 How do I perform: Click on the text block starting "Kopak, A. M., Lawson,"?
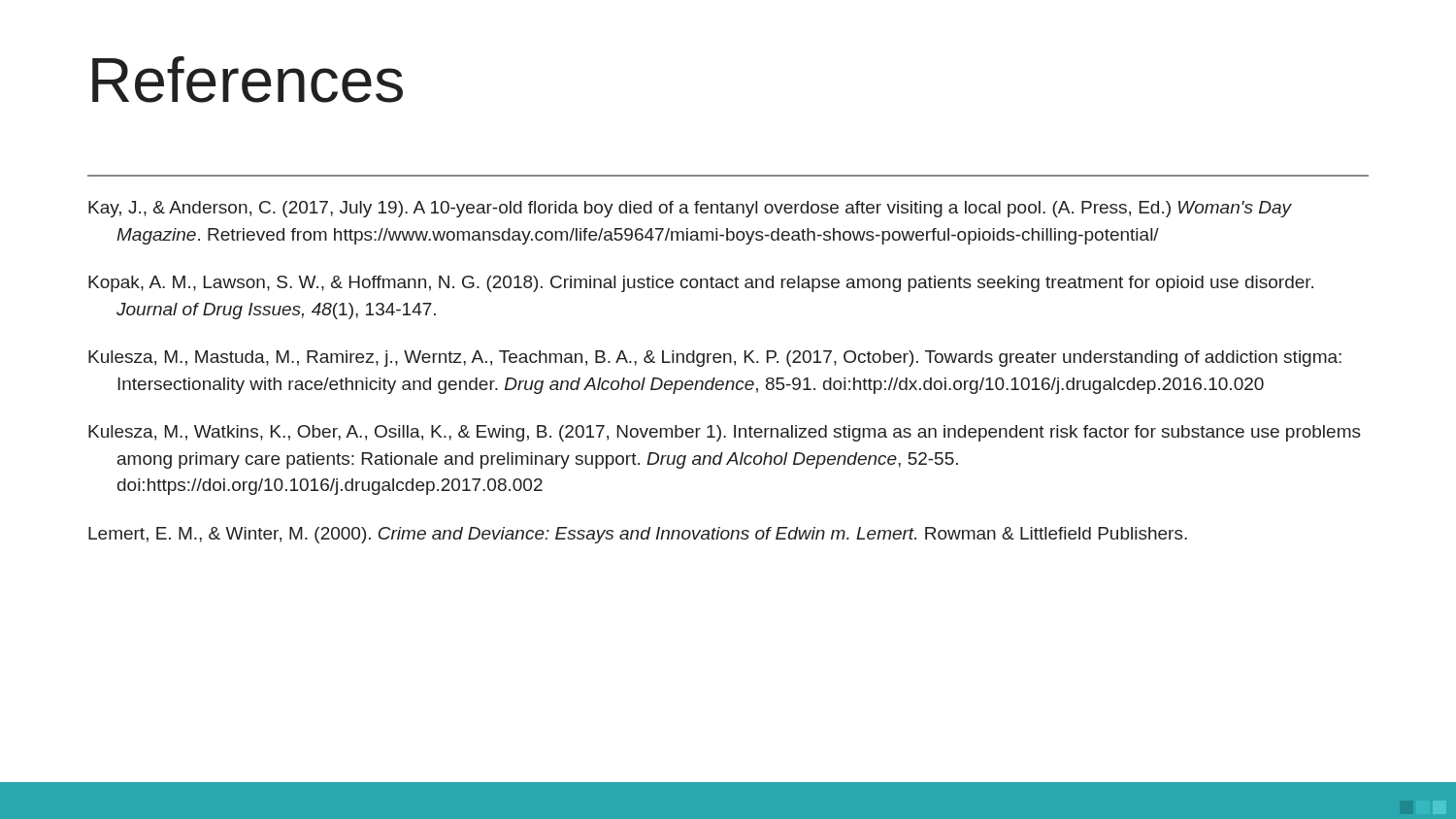[x=701, y=295]
